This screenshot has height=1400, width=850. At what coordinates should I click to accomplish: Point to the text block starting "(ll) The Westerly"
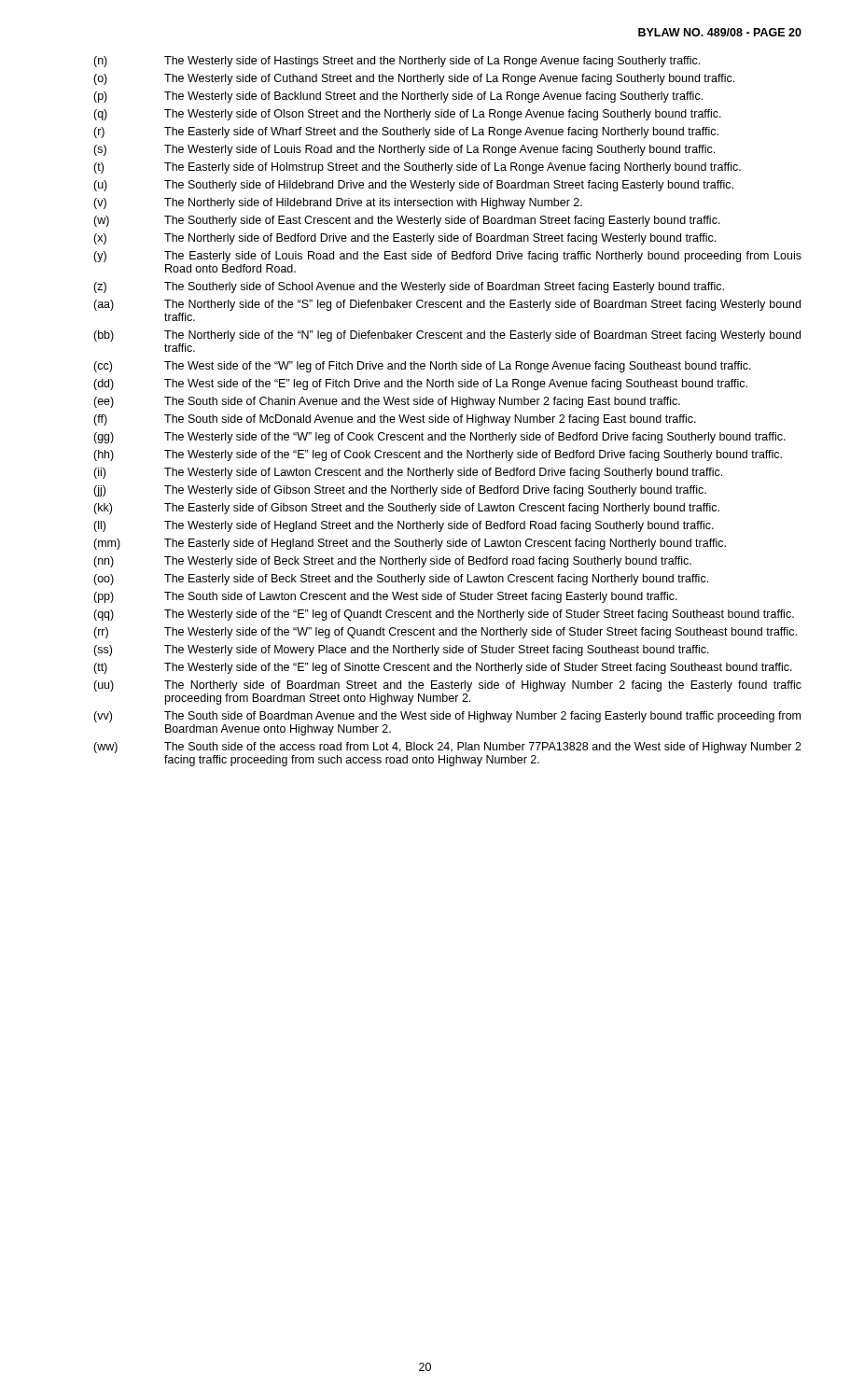[447, 525]
